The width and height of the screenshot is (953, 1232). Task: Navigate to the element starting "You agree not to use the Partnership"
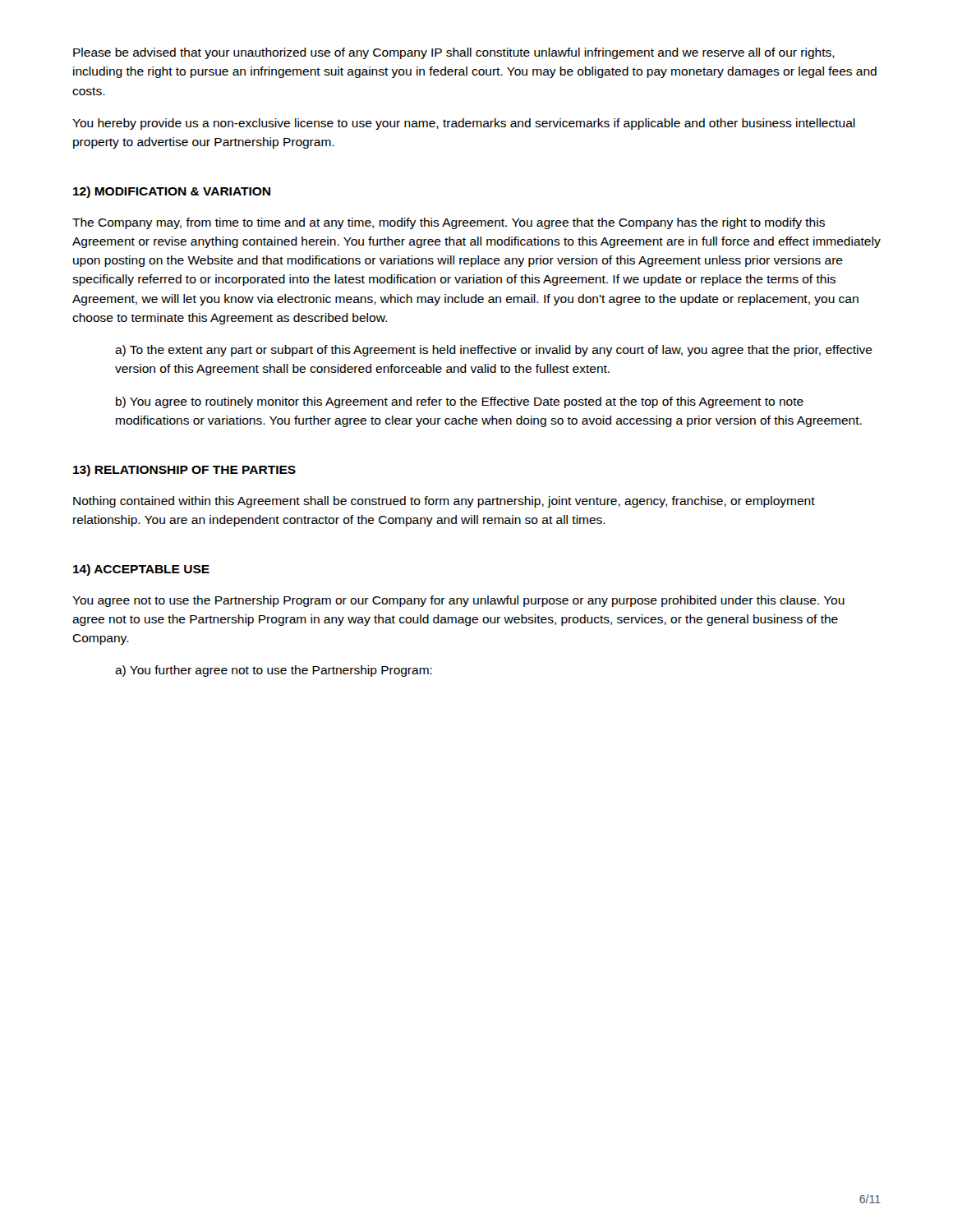tap(459, 619)
